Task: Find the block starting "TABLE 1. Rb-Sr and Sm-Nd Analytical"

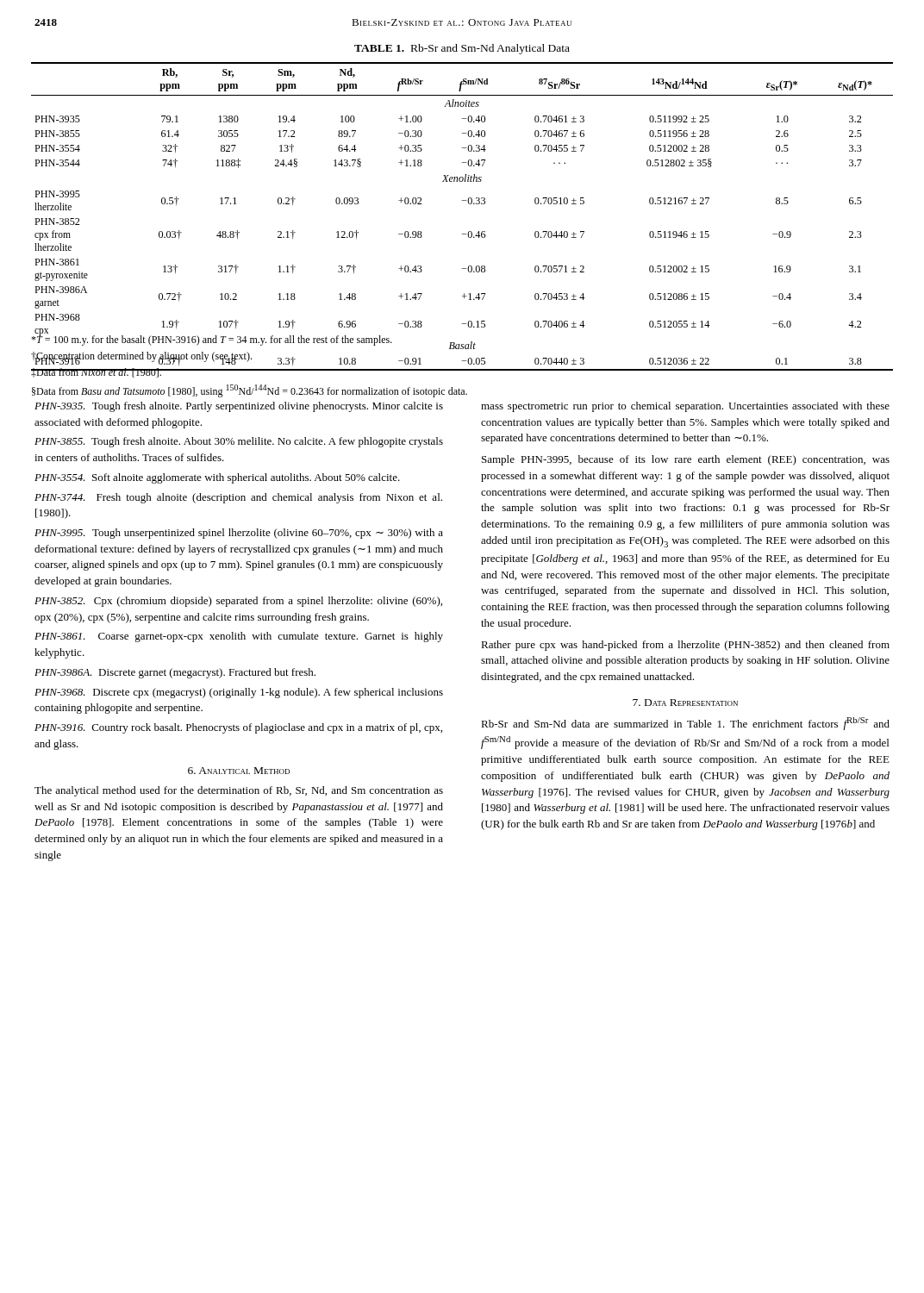Action: click(462, 48)
